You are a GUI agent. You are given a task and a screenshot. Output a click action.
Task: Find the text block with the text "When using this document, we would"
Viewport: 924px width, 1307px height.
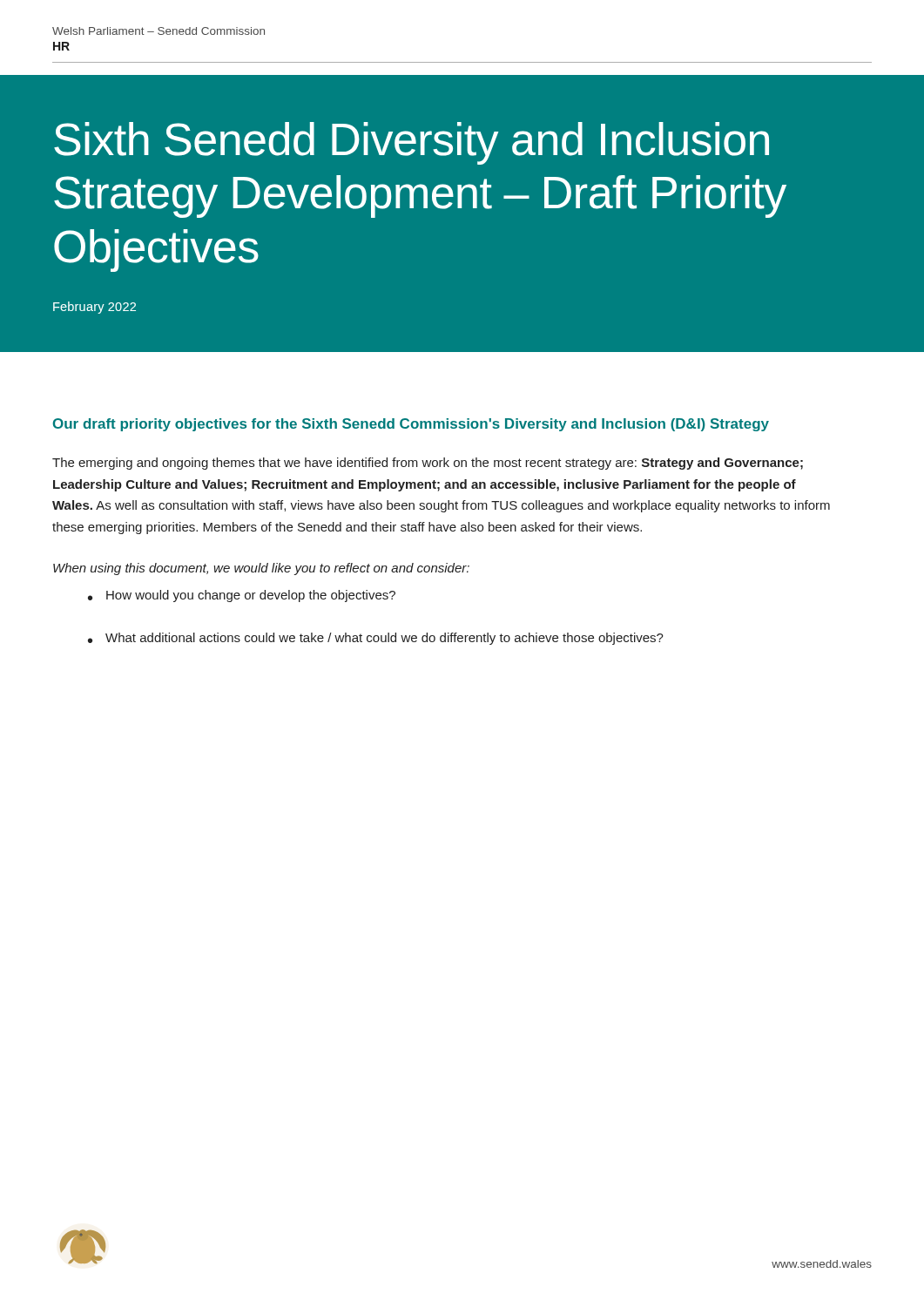coord(444,568)
